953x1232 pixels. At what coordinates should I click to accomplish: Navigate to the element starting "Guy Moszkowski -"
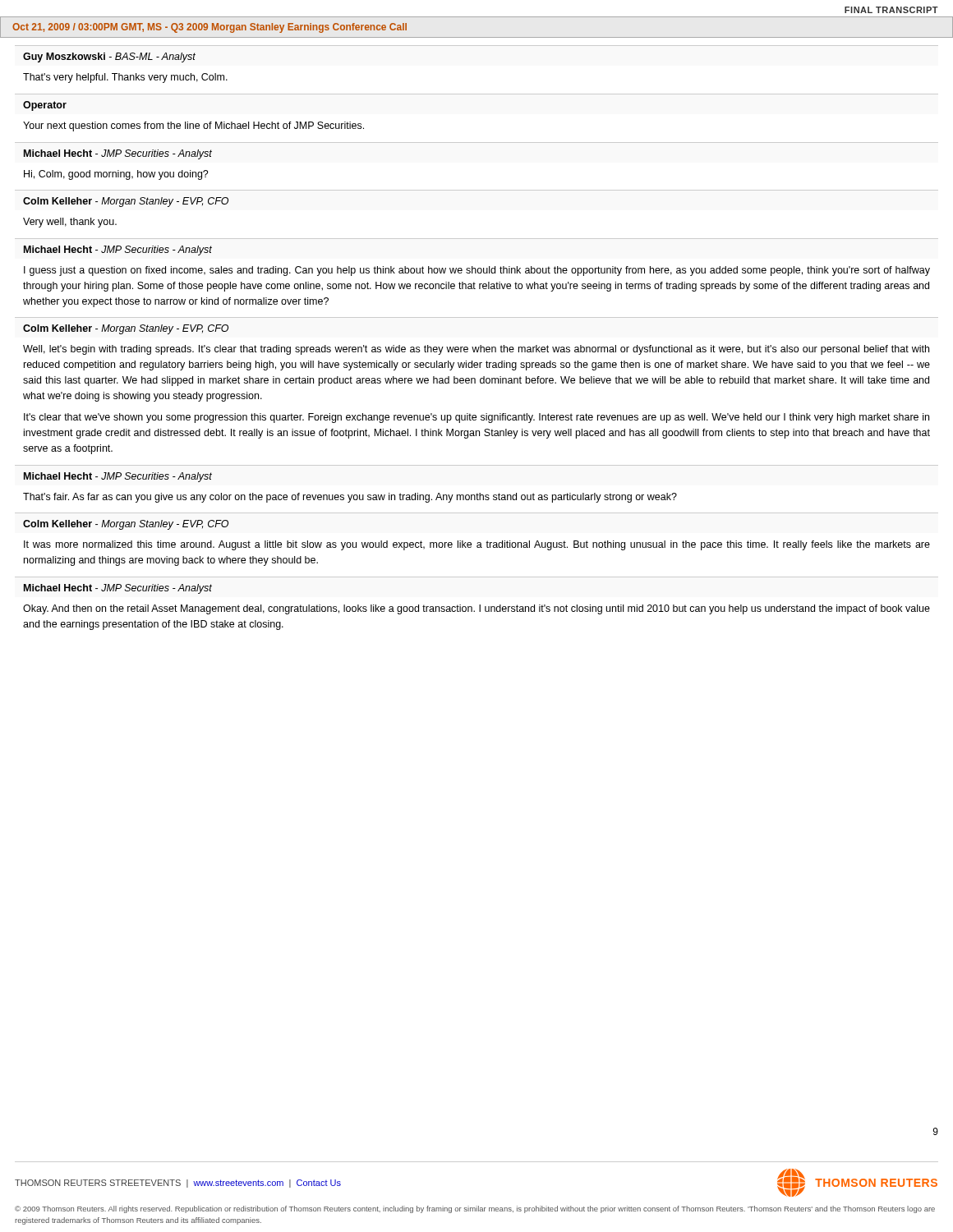pyautogui.click(x=109, y=57)
